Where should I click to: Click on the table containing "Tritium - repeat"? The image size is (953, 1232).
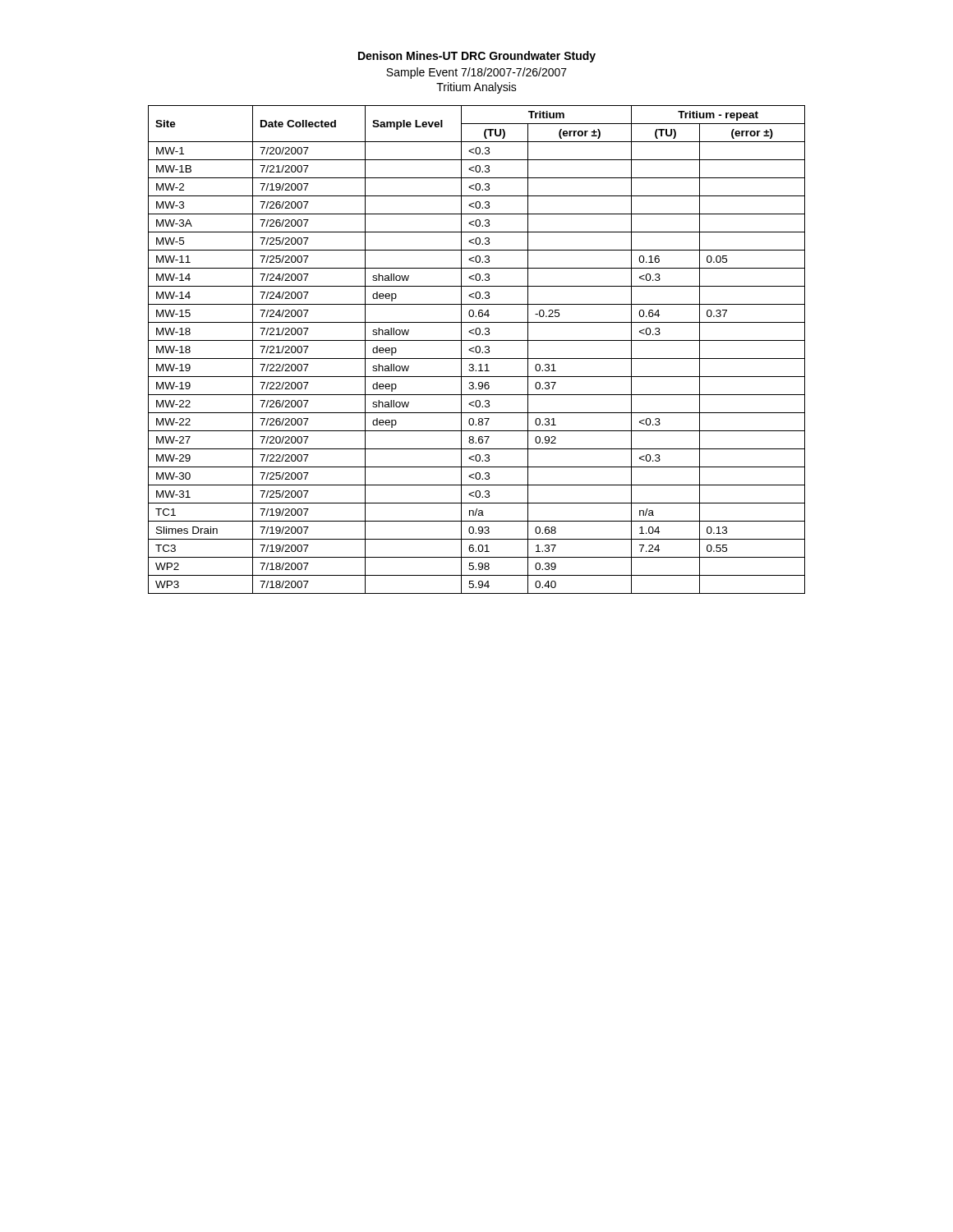(x=476, y=349)
